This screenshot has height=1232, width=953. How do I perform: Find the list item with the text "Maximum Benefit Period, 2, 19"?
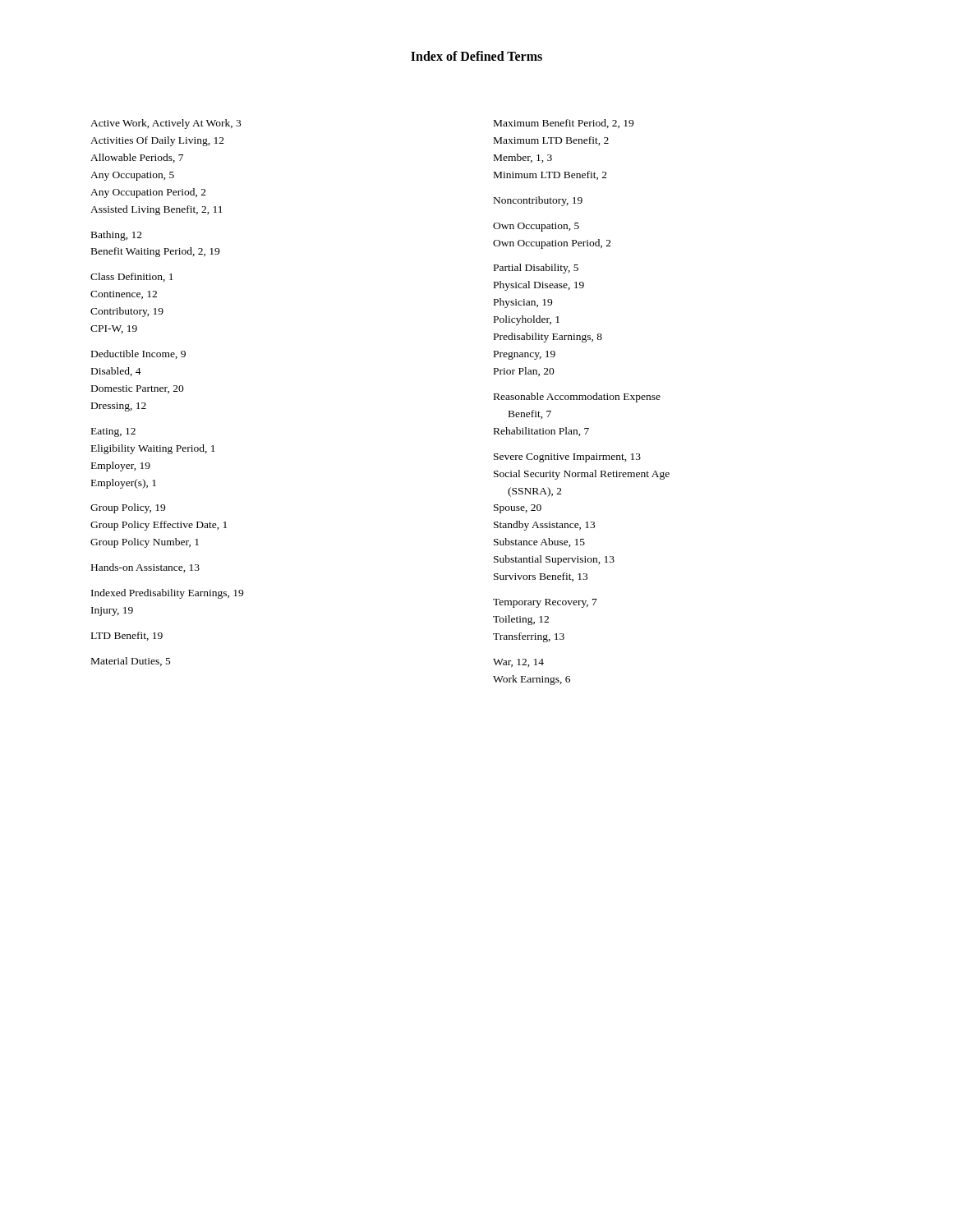(x=564, y=124)
